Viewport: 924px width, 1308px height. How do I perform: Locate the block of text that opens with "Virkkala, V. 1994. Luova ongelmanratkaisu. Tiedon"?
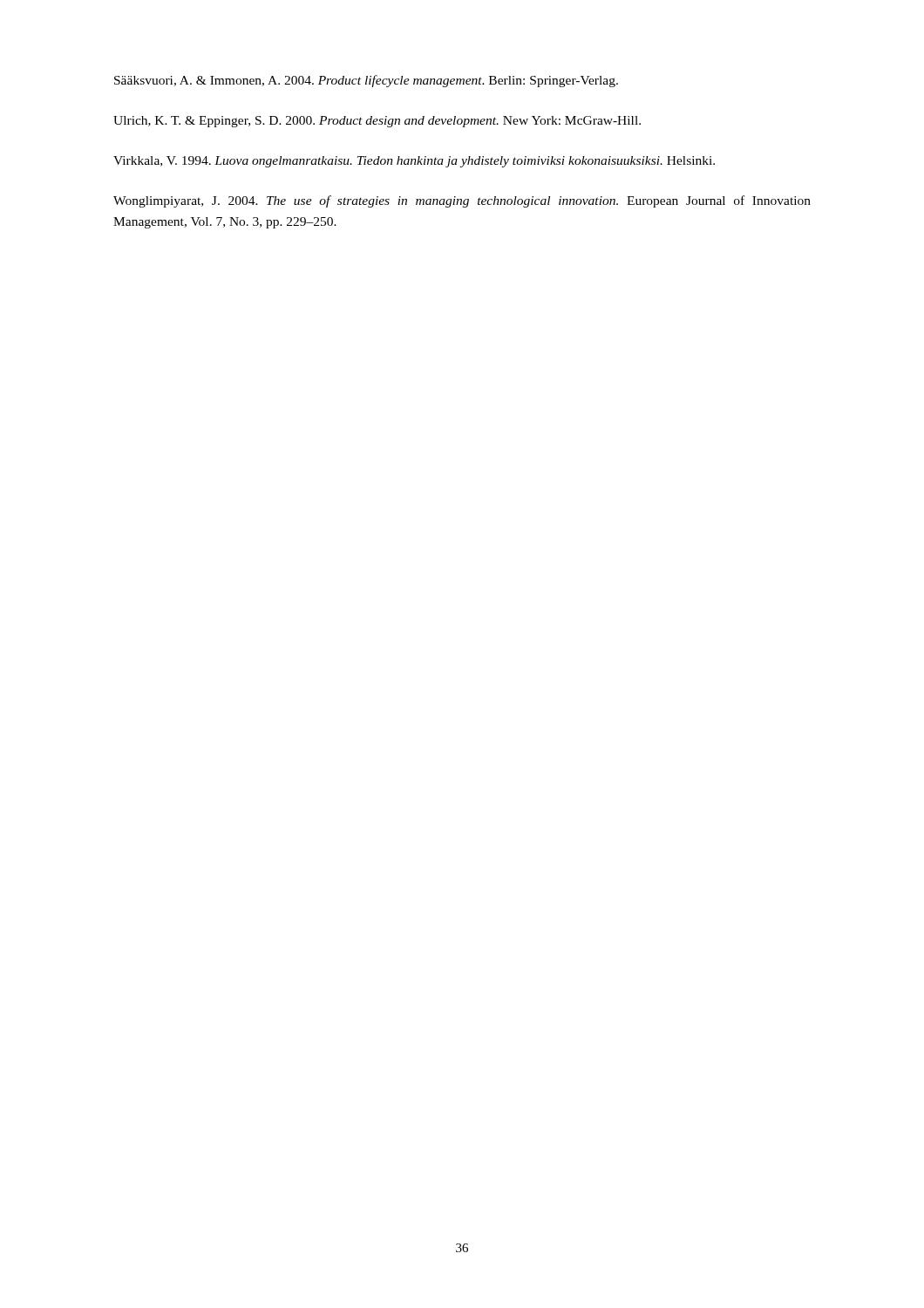click(415, 160)
